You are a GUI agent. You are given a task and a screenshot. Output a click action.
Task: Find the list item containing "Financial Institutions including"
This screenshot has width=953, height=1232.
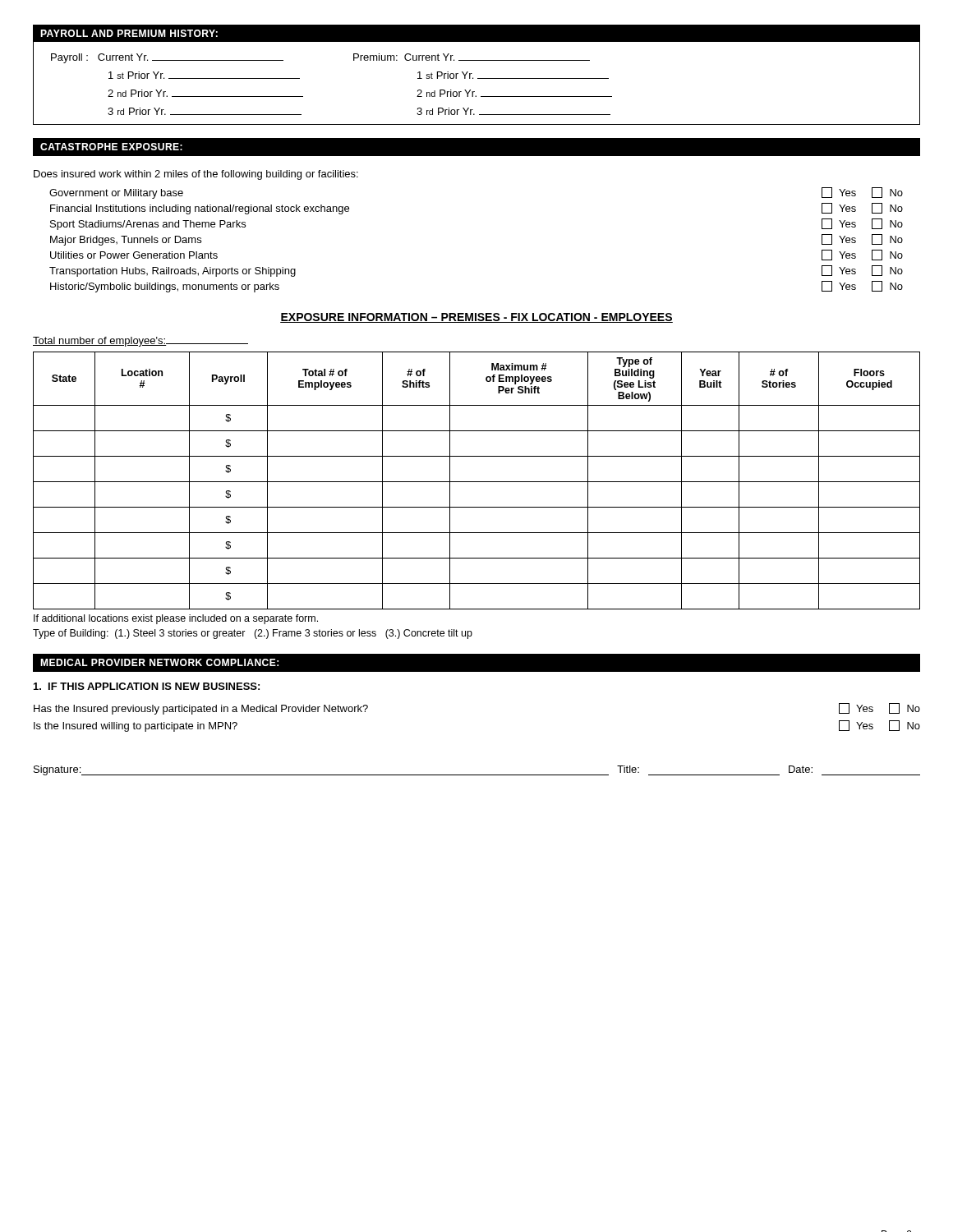[196, 208]
